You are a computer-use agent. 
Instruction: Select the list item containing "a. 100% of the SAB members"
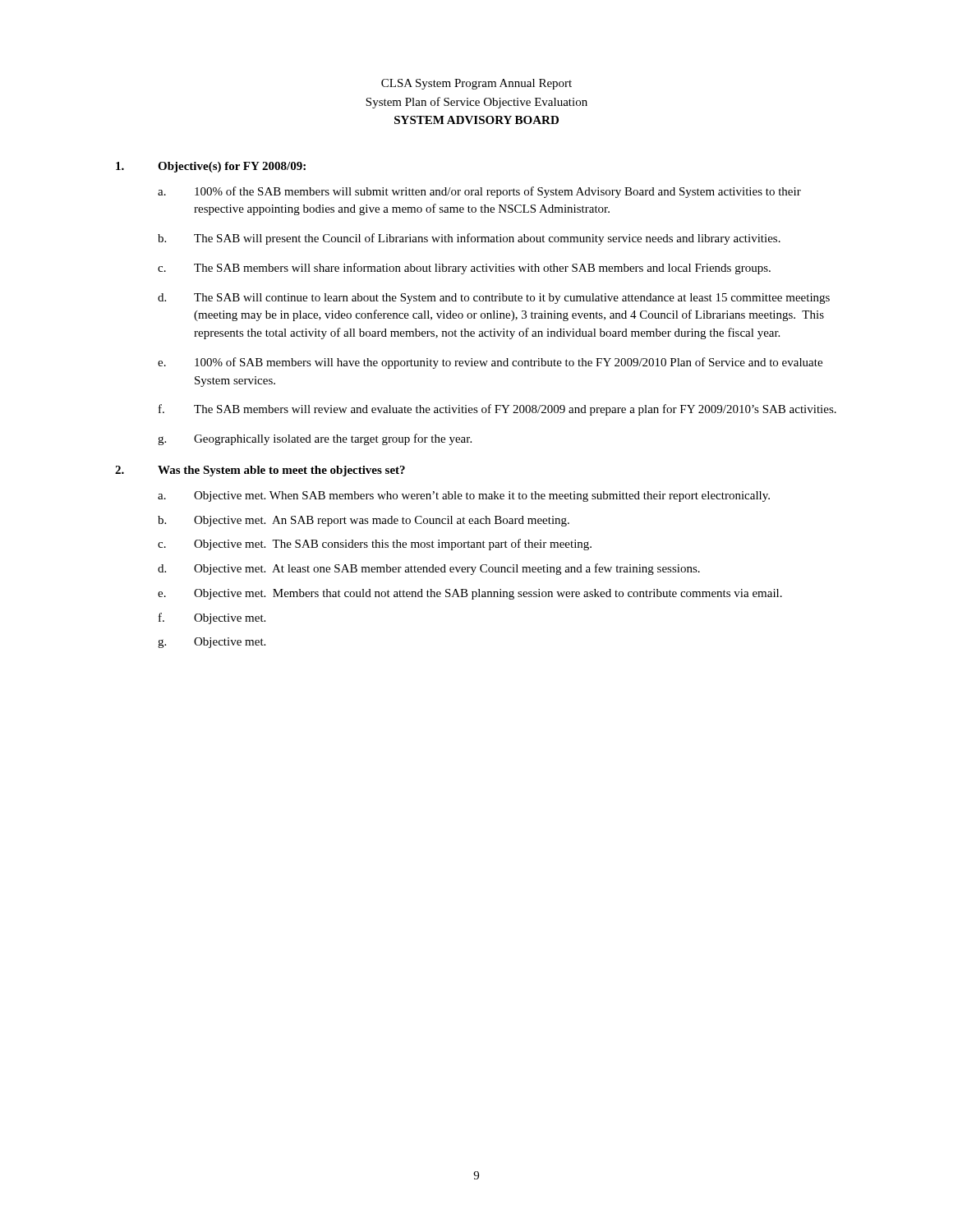point(498,201)
